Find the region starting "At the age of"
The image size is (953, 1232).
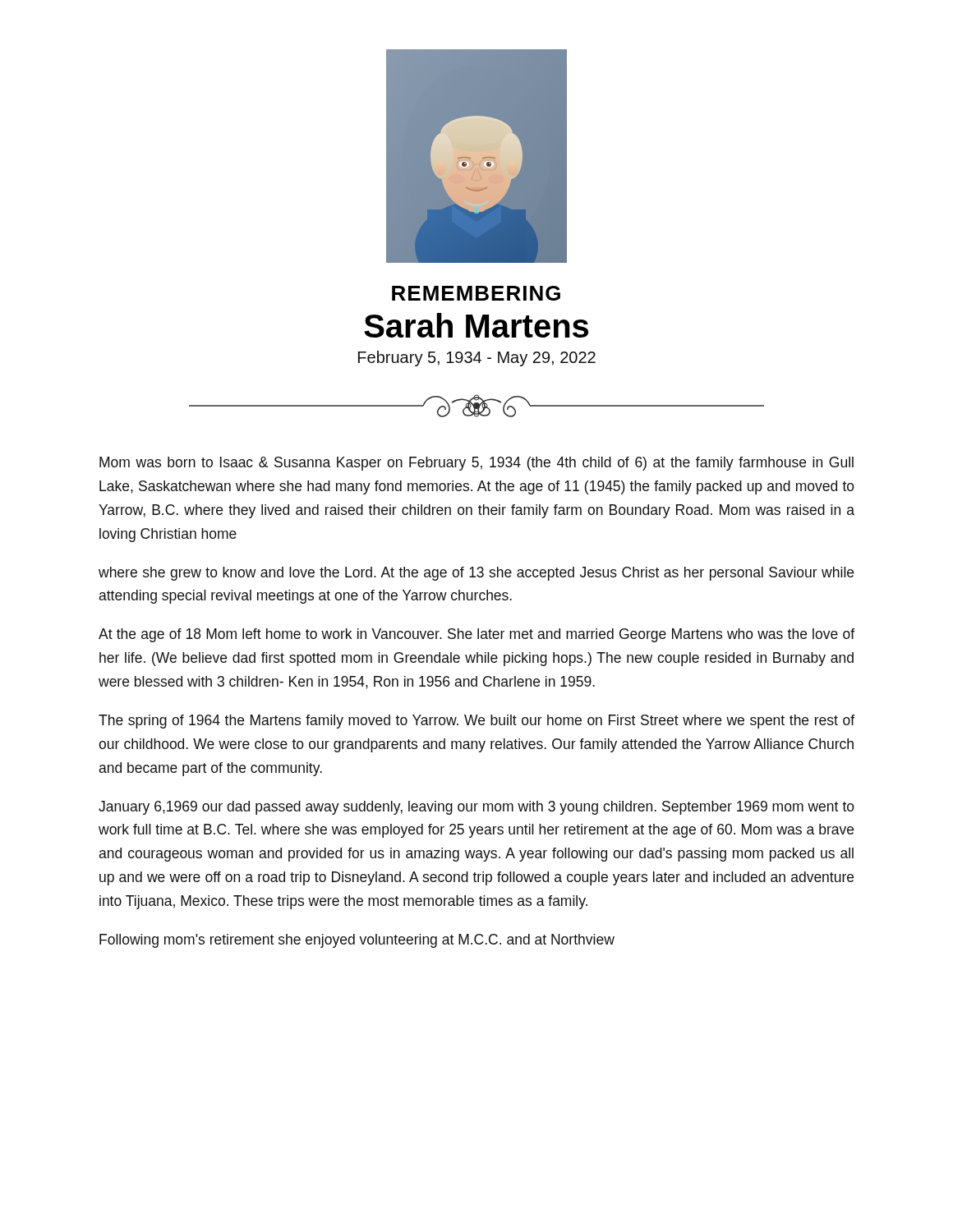476,658
